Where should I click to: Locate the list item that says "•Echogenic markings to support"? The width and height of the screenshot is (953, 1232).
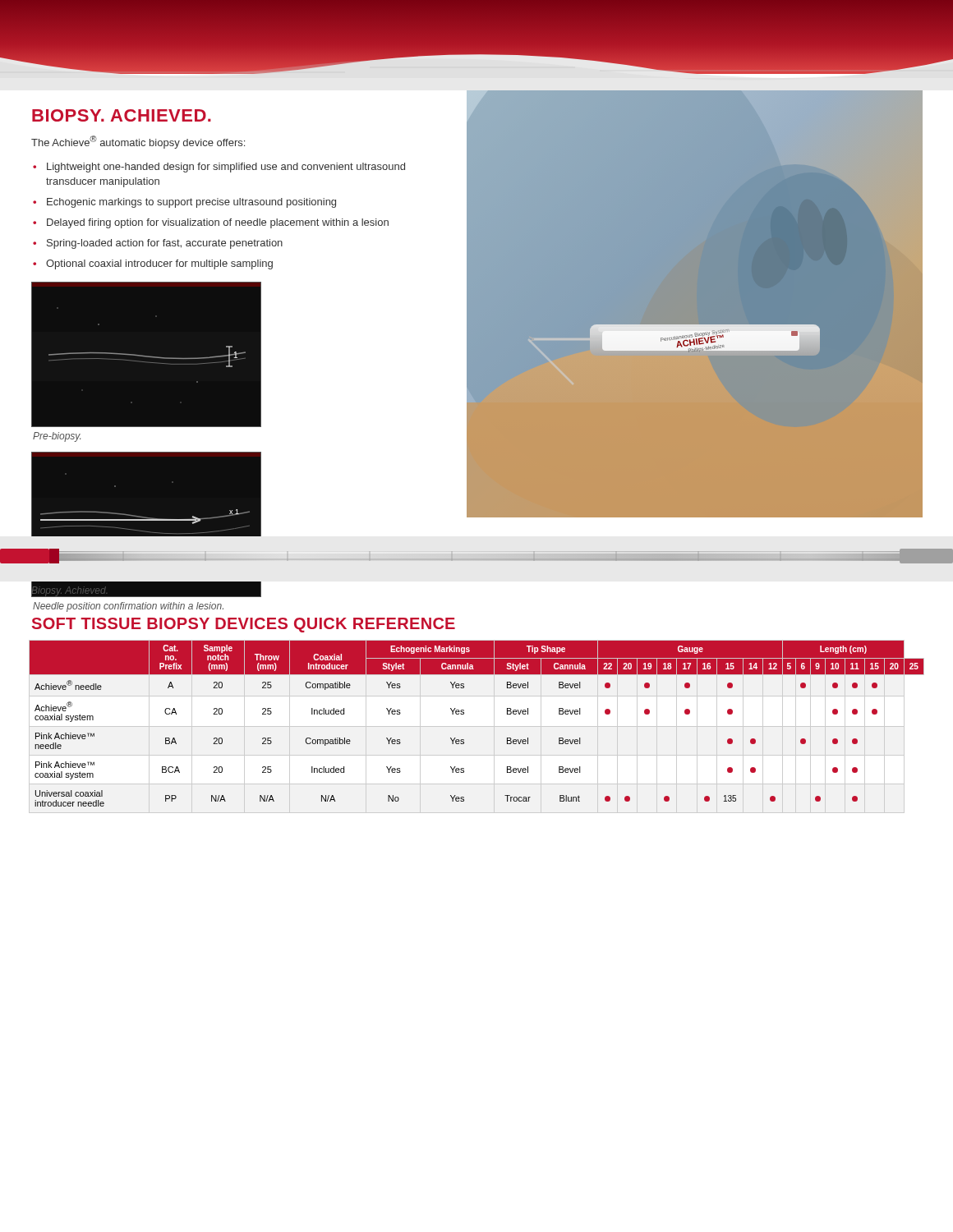point(185,202)
